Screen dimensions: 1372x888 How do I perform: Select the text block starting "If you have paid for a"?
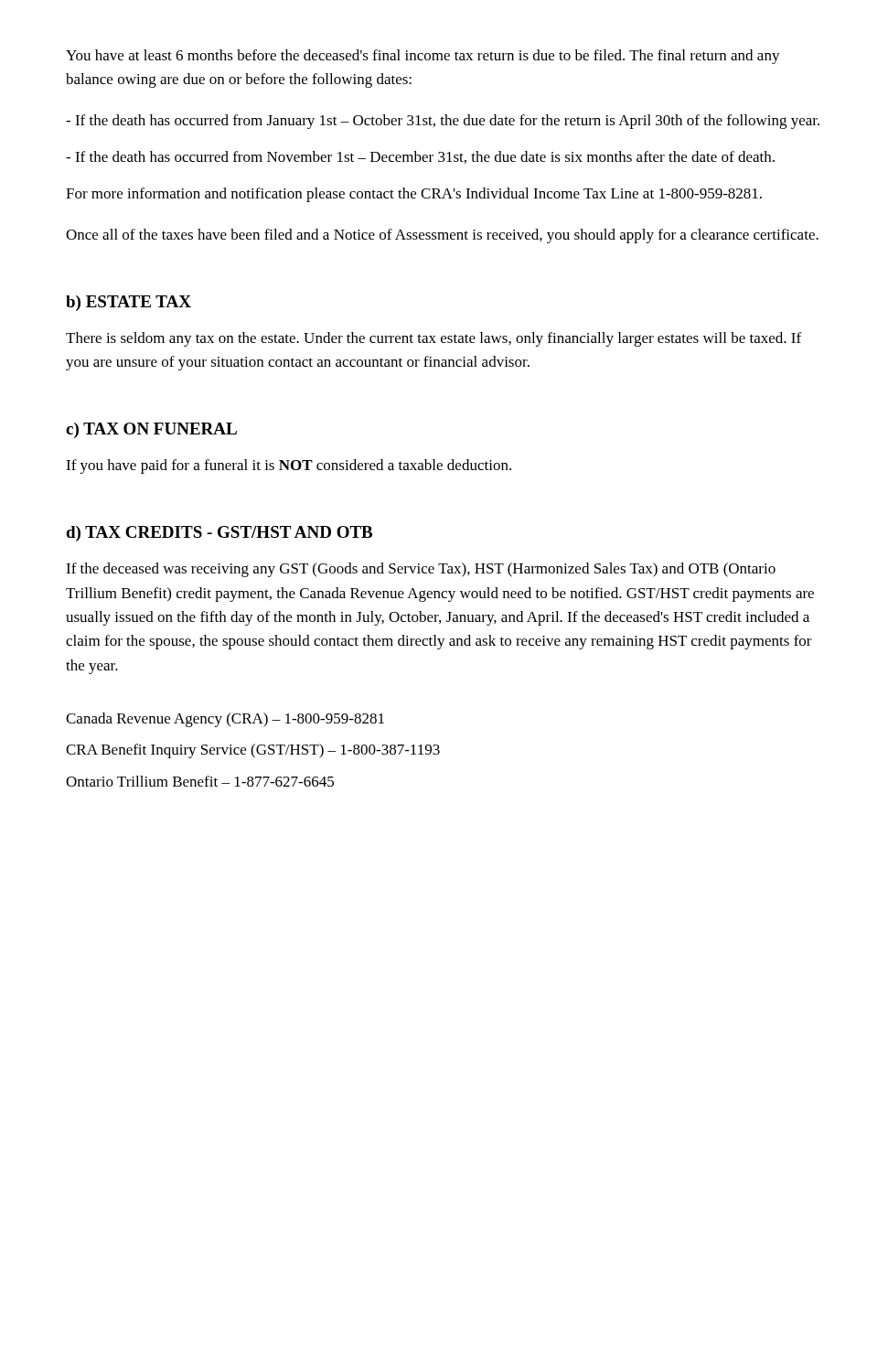289,465
